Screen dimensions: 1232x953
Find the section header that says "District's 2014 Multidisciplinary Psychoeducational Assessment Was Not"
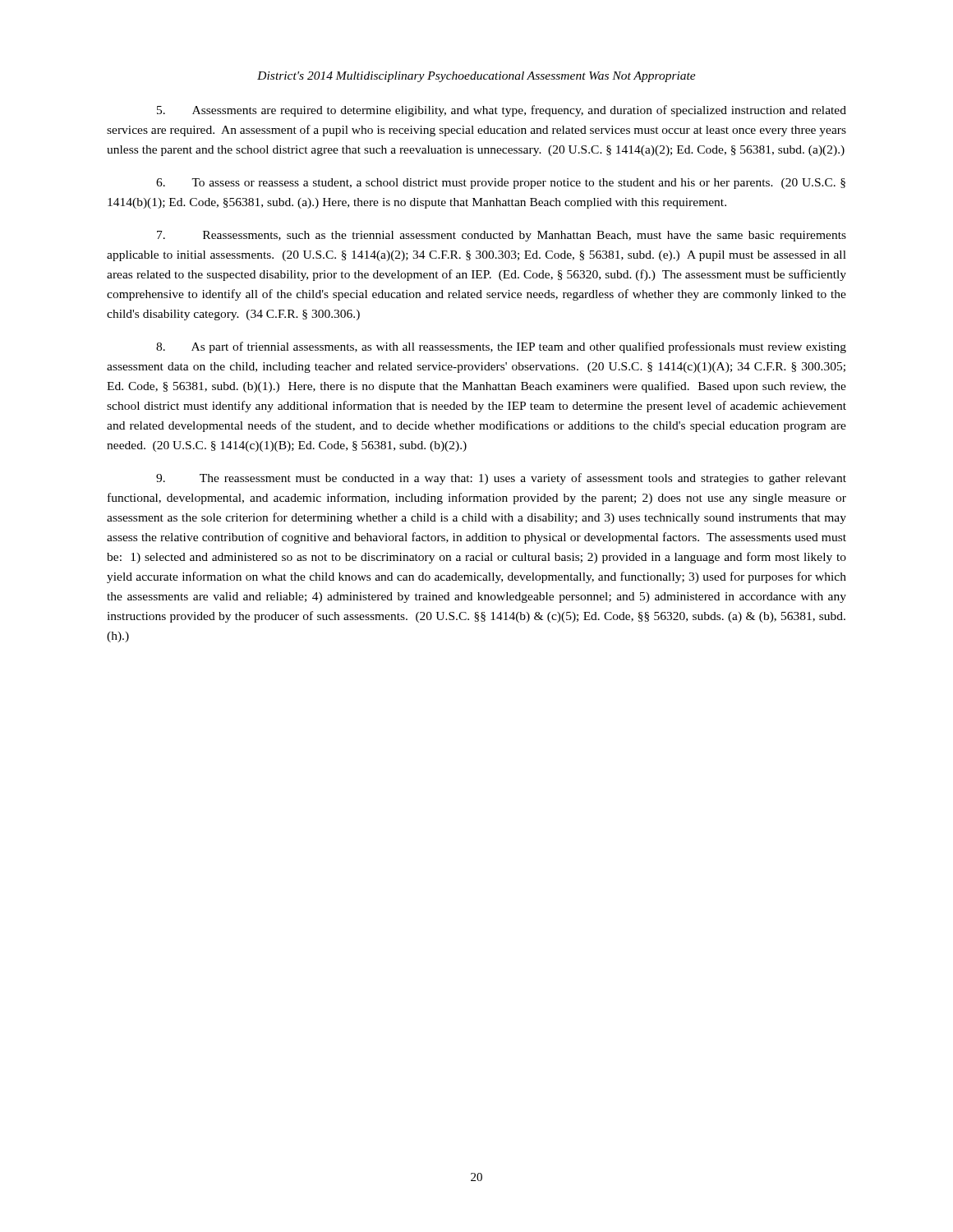click(476, 75)
